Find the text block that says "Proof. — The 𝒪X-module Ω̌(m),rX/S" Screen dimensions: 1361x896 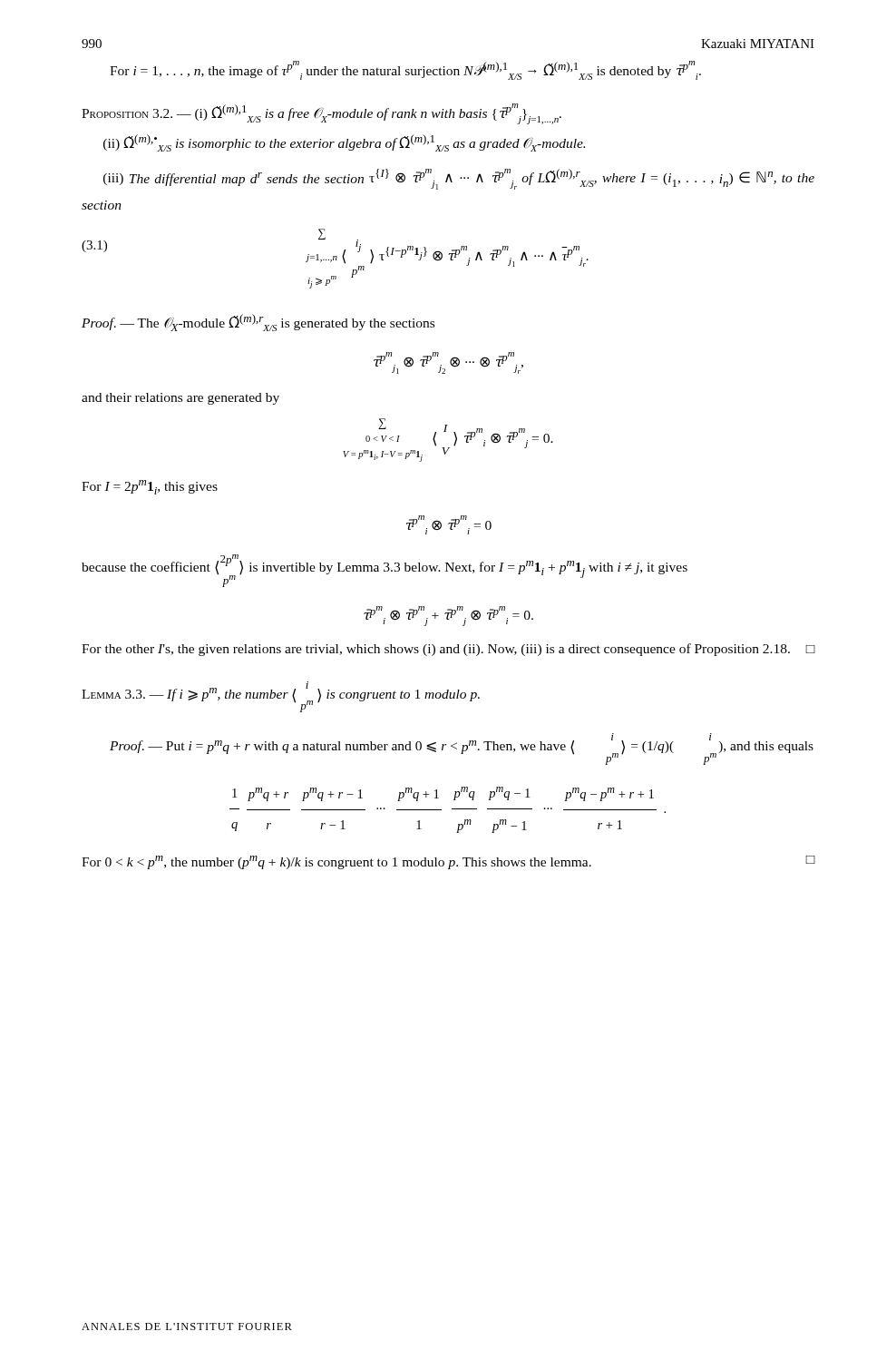pyautogui.click(x=258, y=323)
